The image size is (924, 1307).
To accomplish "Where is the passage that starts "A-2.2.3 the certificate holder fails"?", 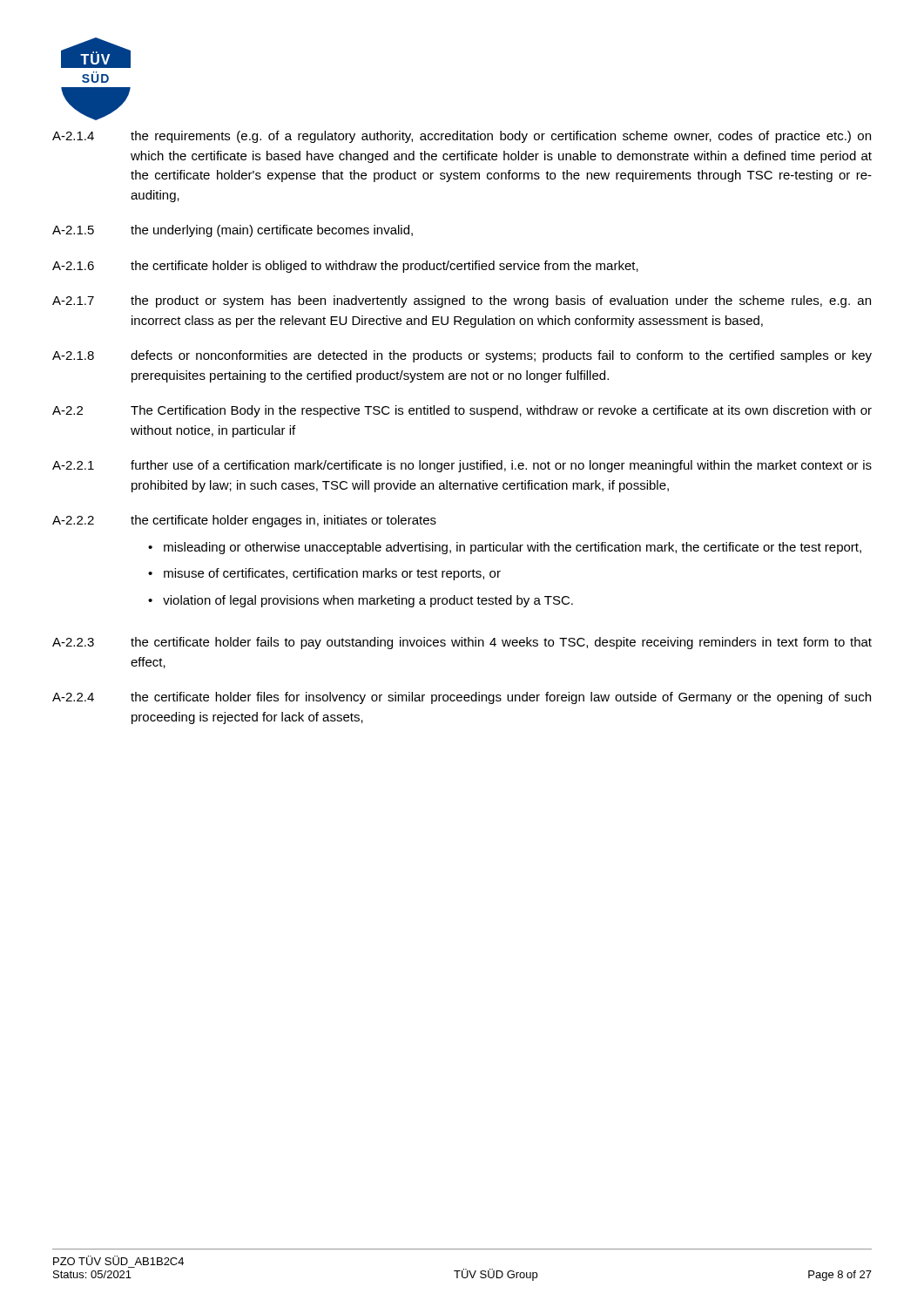I will coord(462,652).
